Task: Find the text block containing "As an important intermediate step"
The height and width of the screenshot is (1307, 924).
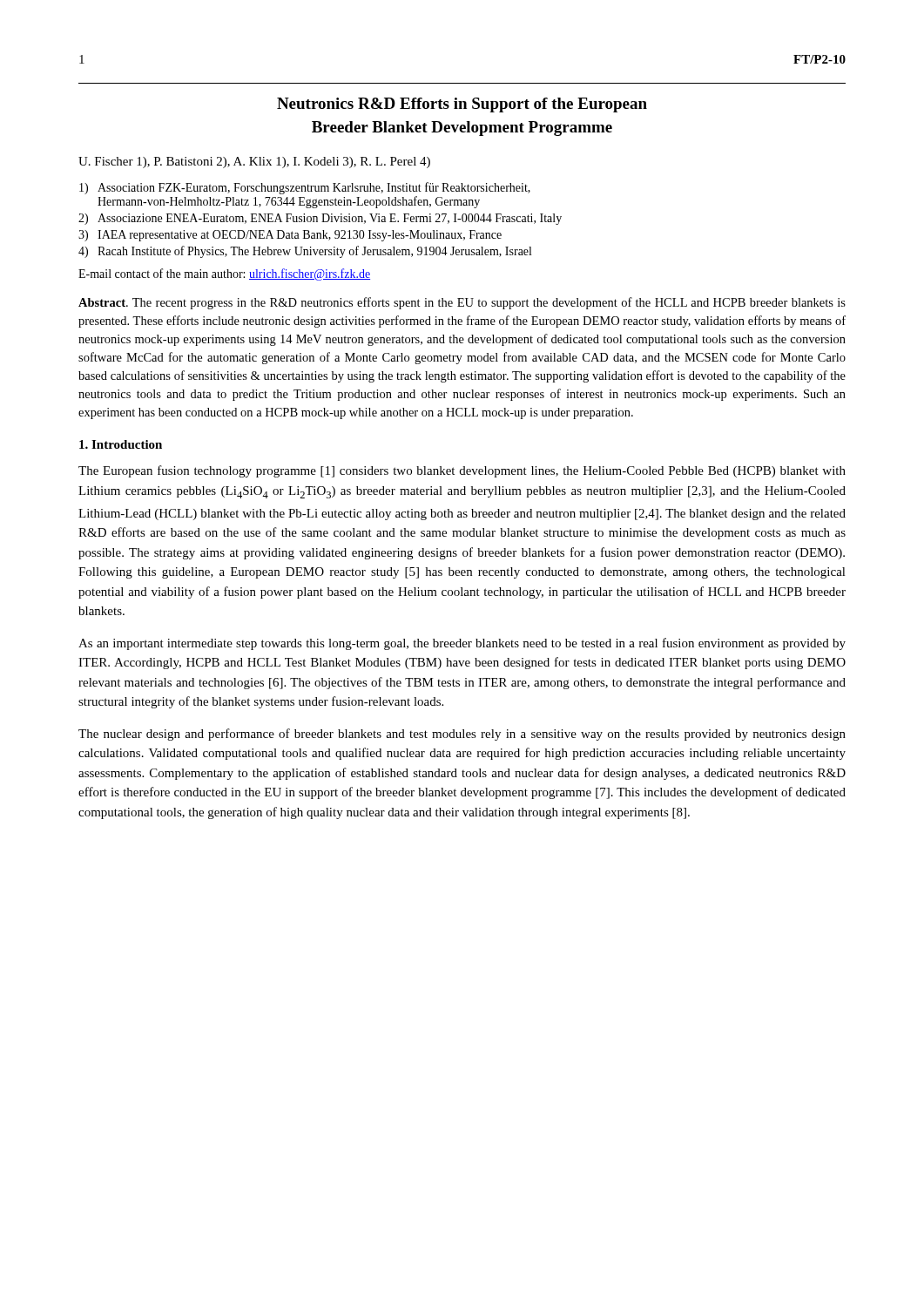Action: [x=462, y=672]
